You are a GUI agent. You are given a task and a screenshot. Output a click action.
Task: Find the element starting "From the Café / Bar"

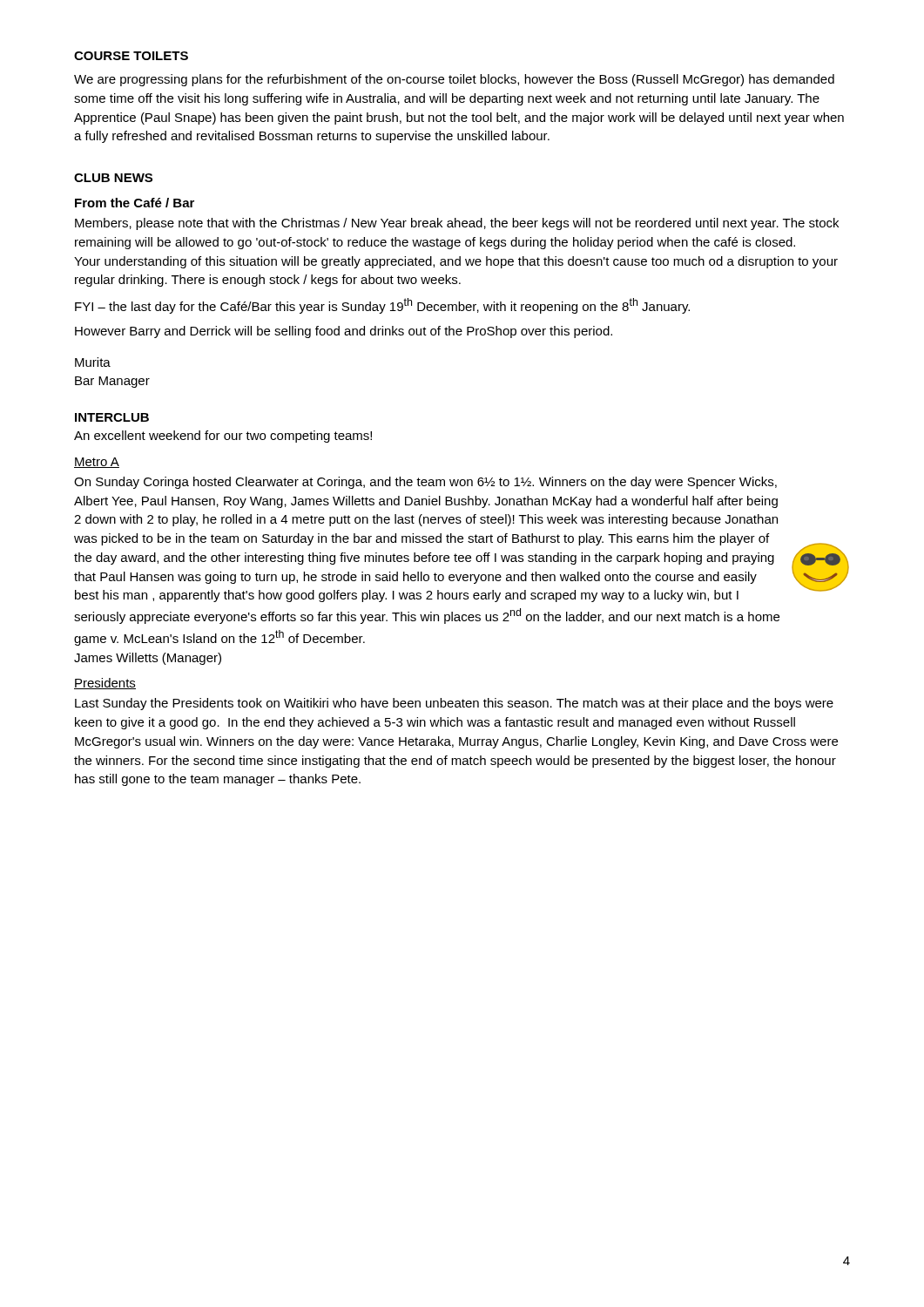(134, 203)
